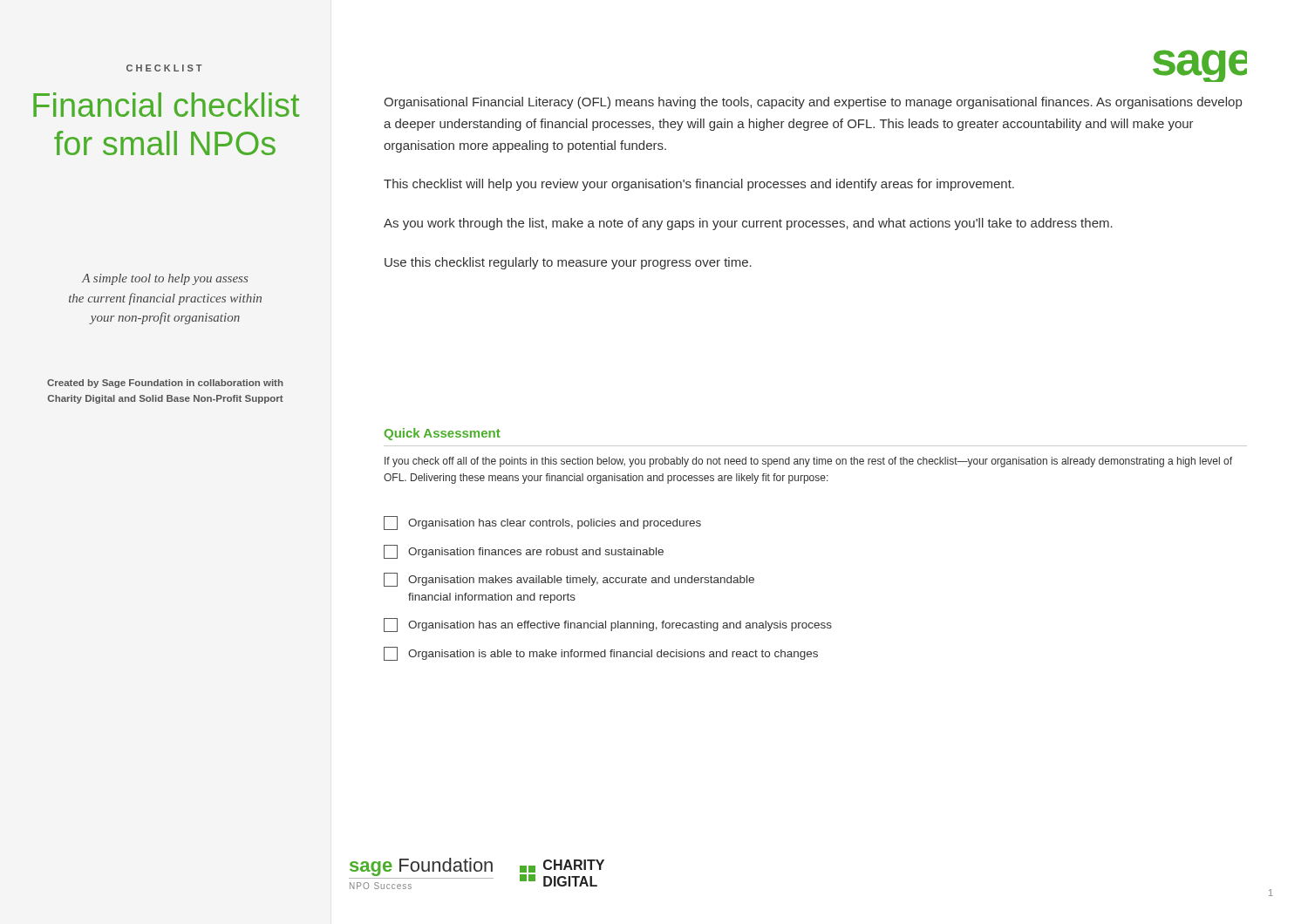
Task: Locate the block starting "A simple tool to help you"
Action: pyautogui.click(x=165, y=298)
